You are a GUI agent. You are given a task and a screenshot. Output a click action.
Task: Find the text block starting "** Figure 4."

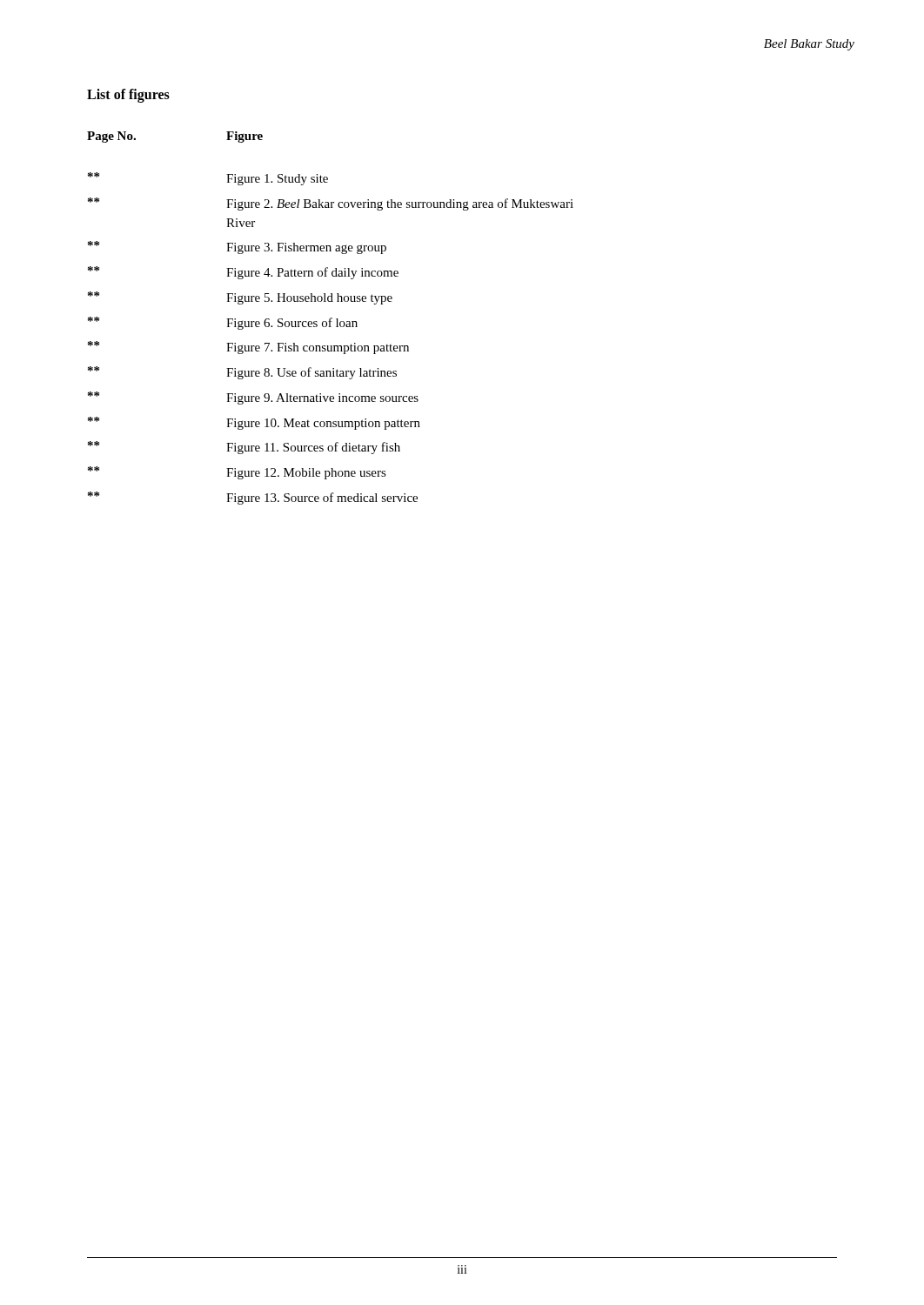coord(243,273)
